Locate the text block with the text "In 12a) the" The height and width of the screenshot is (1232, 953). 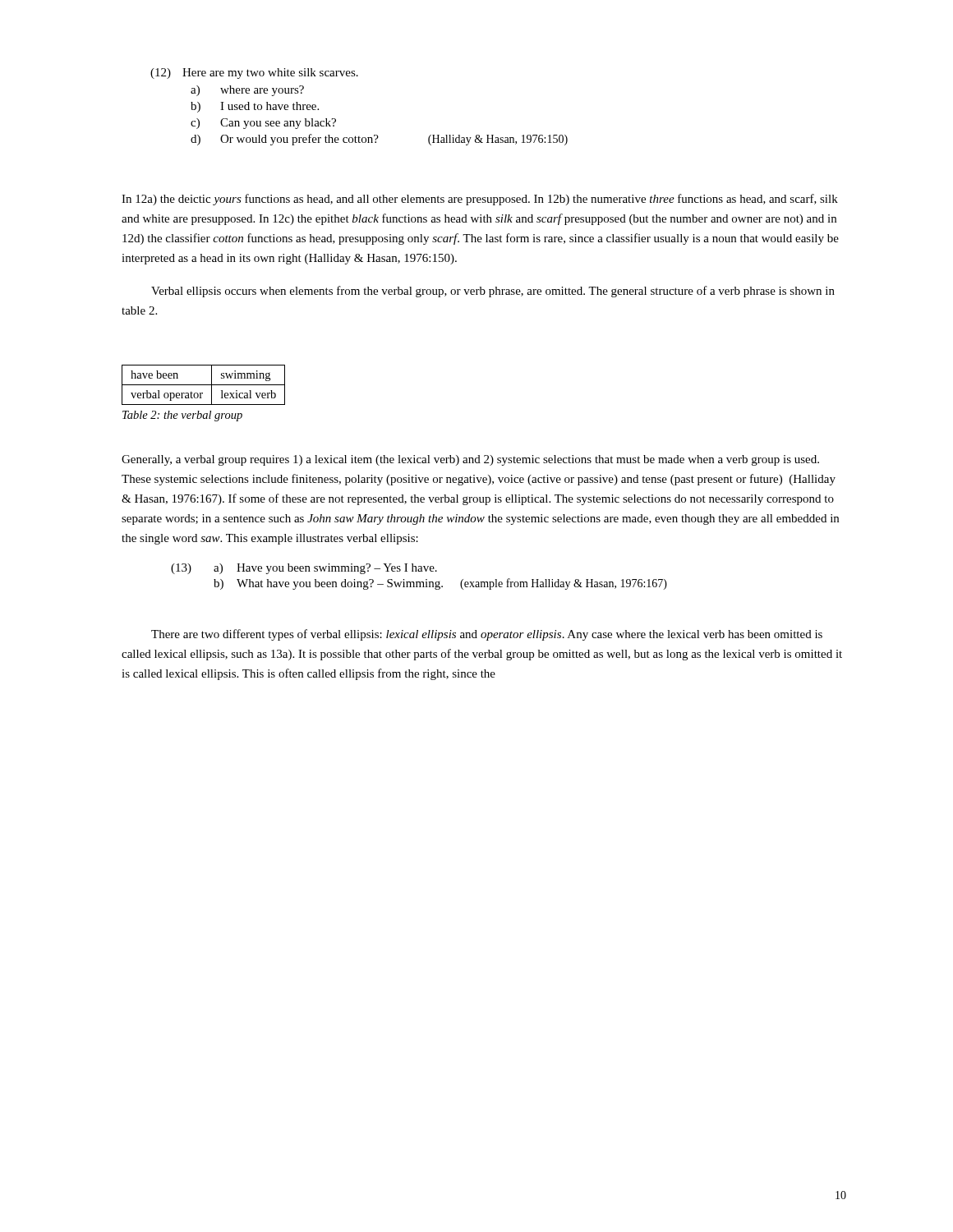(484, 228)
